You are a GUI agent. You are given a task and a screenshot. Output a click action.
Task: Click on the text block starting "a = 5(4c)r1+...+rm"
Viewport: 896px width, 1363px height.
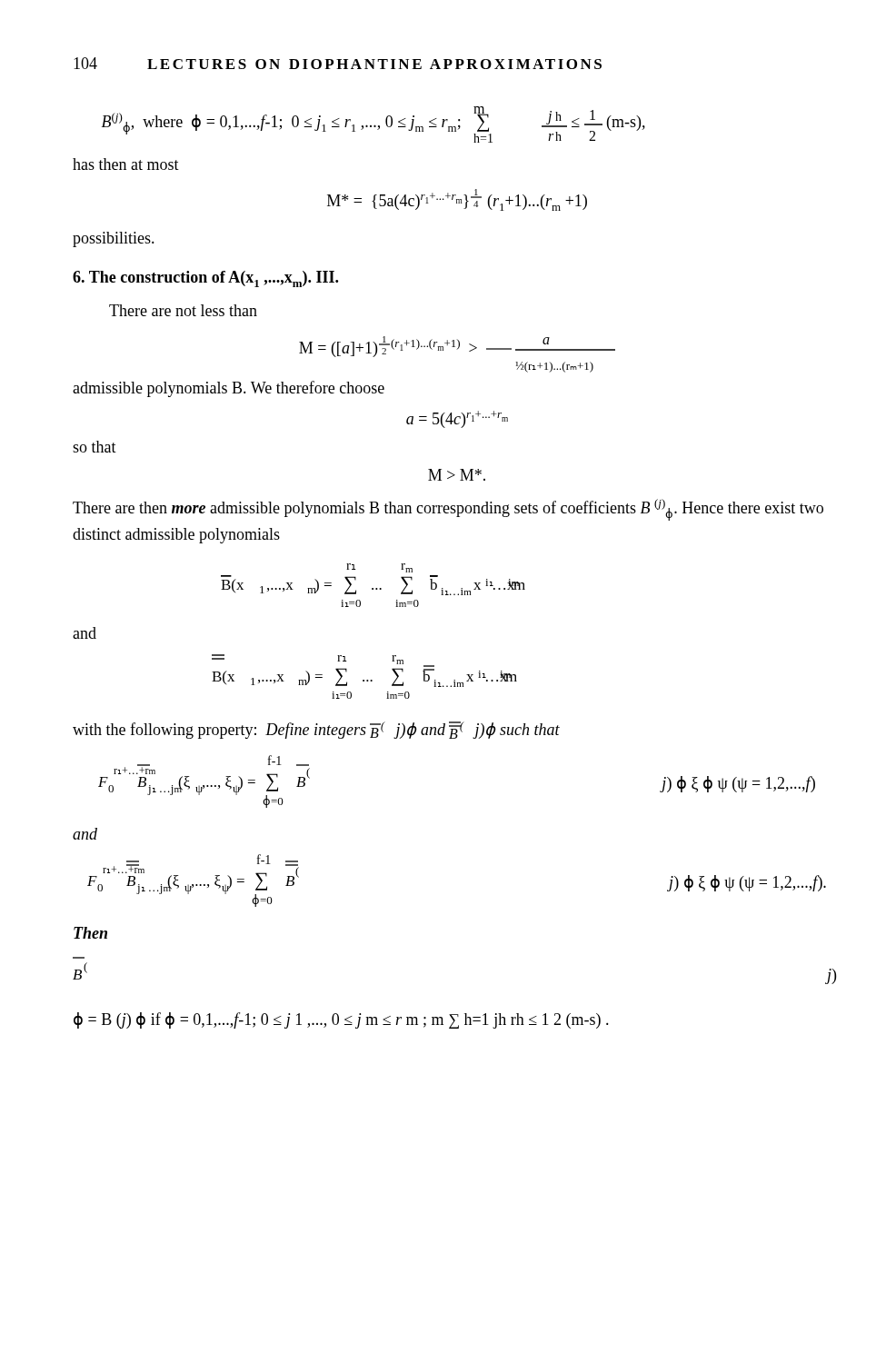457,417
